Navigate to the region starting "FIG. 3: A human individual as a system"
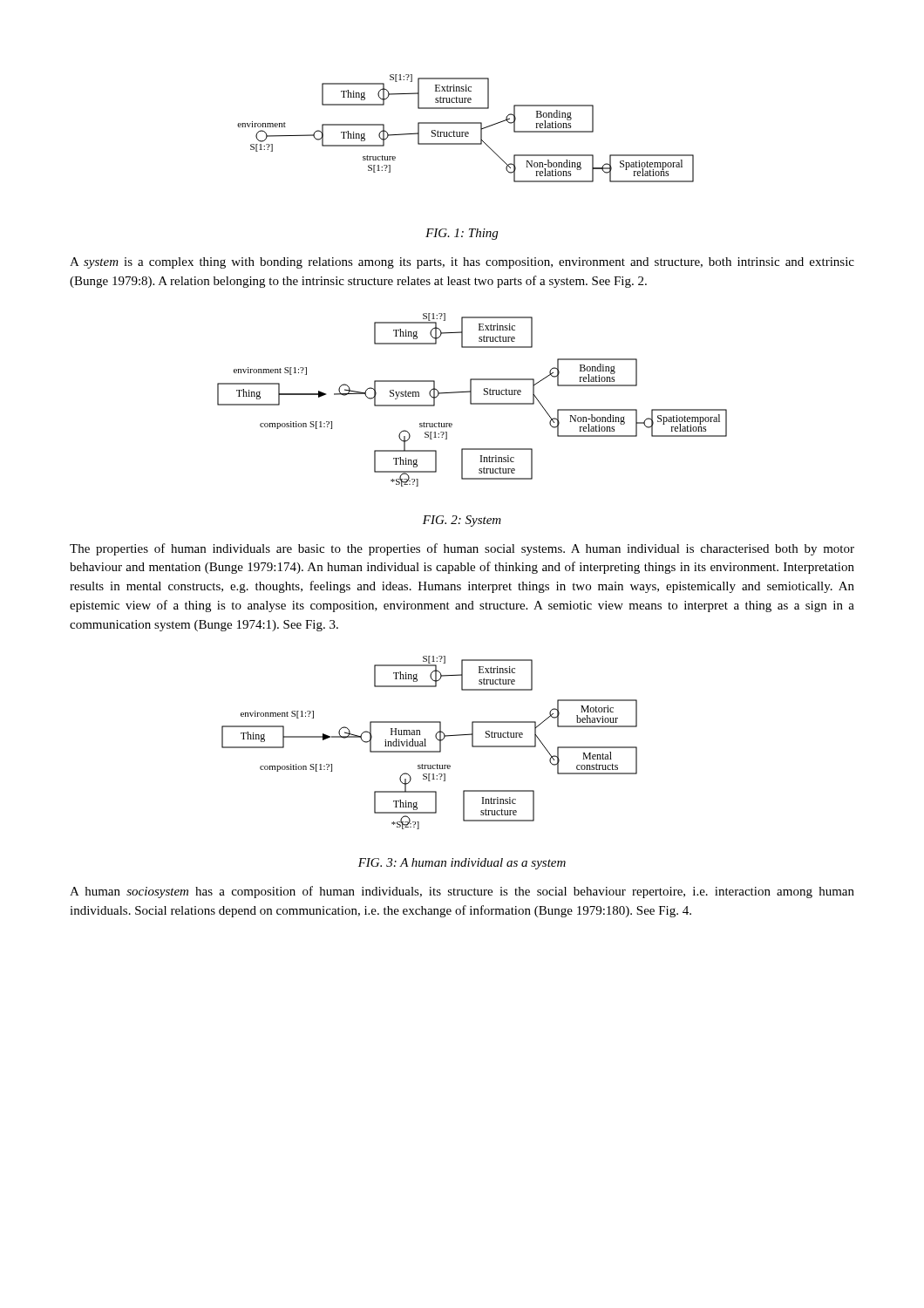Image resolution: width=924 pixels, height=1308 pixels. (x=462, y=863)
